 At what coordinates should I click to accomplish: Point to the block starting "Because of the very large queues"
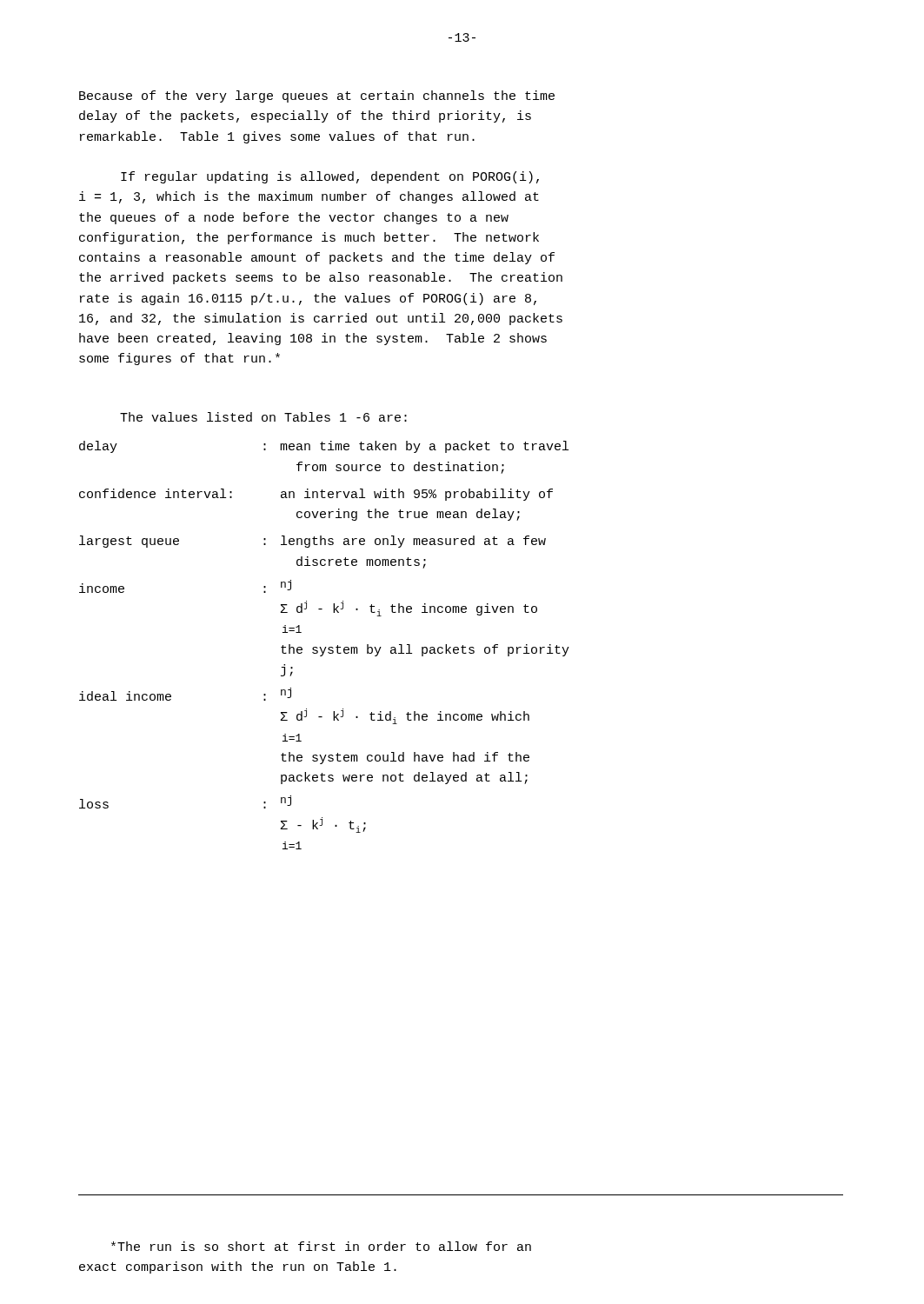(321, 228)
